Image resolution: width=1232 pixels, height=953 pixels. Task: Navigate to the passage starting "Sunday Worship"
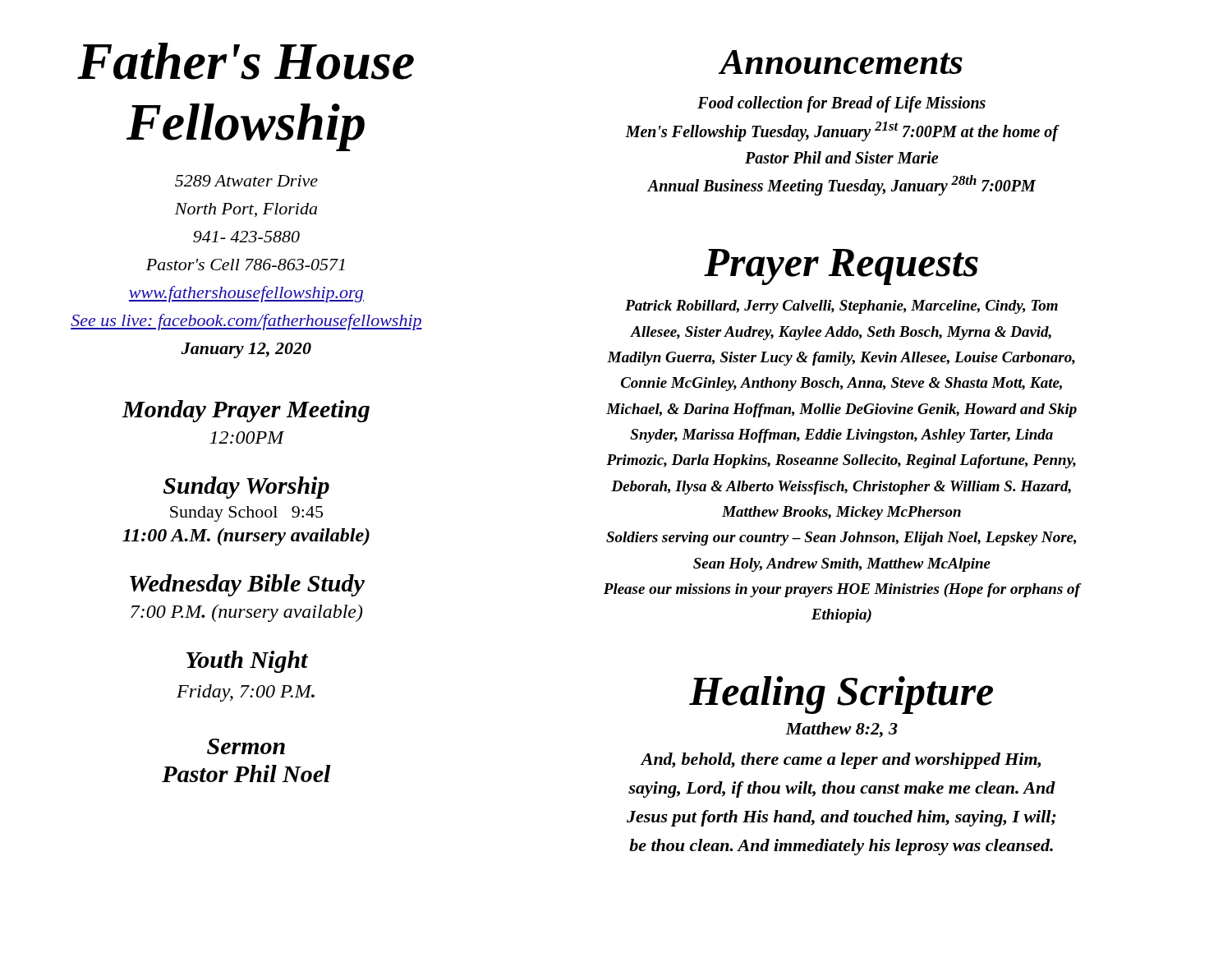[x=246, y=486]
